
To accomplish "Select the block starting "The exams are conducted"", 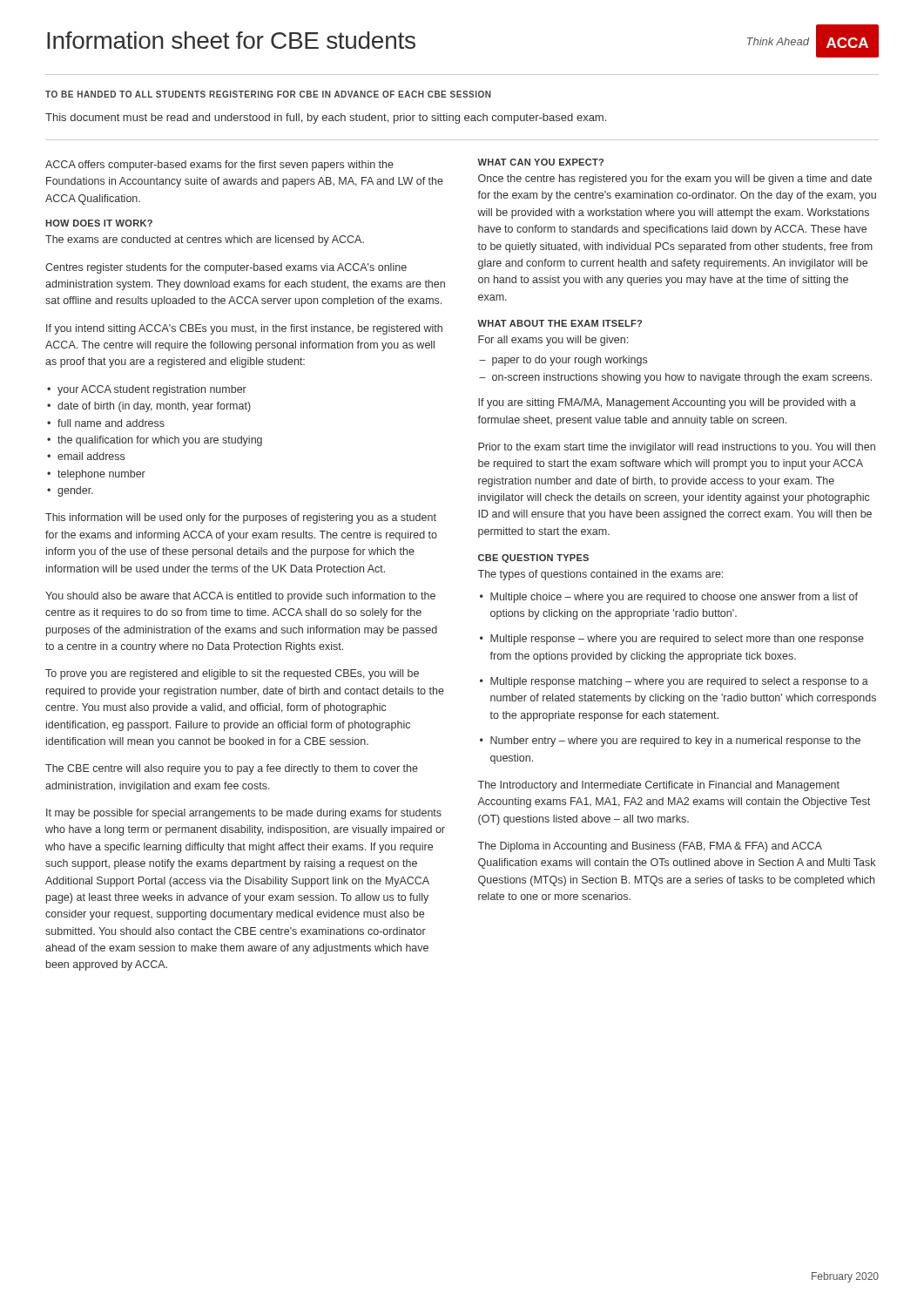I will pyautogui.click(x=205, y=240).
